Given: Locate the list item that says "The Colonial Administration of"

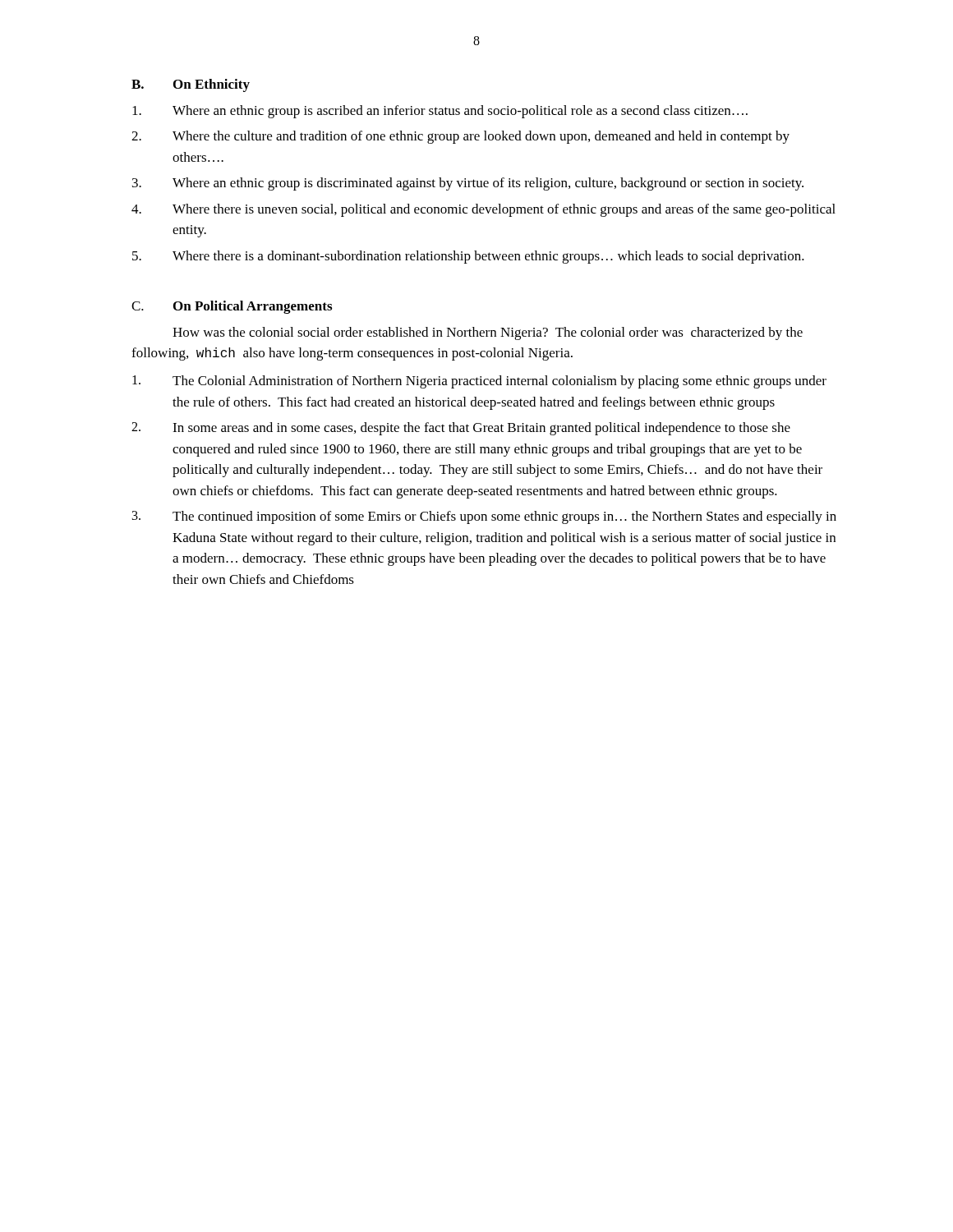Looking at the screenshot, I should (485, 391).
